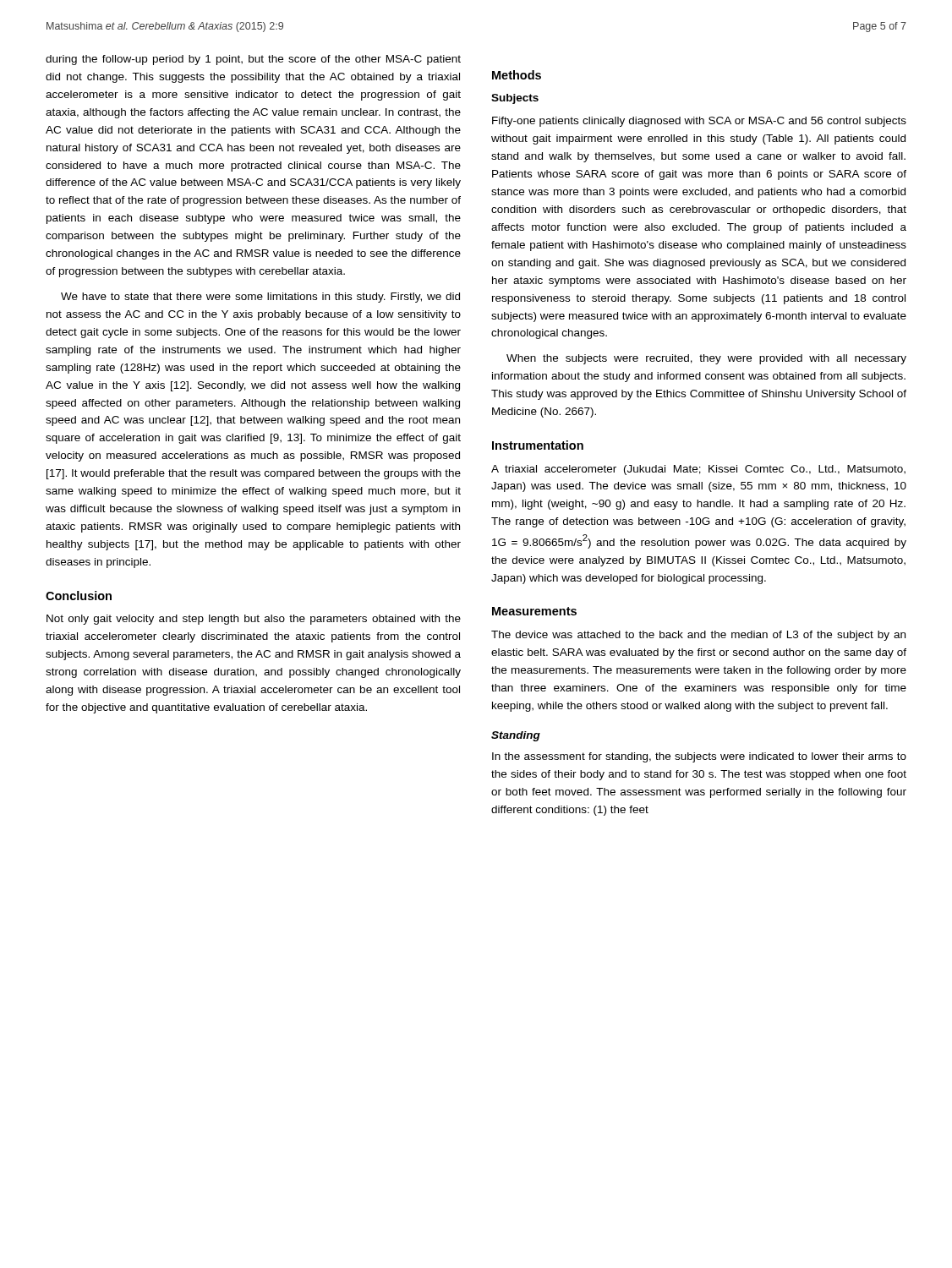Navigate to the text block starting "A triaxial accelerometer (Jukudai"
The image size is (952, 1268).
pyautogui.click(x=699, y=524)
